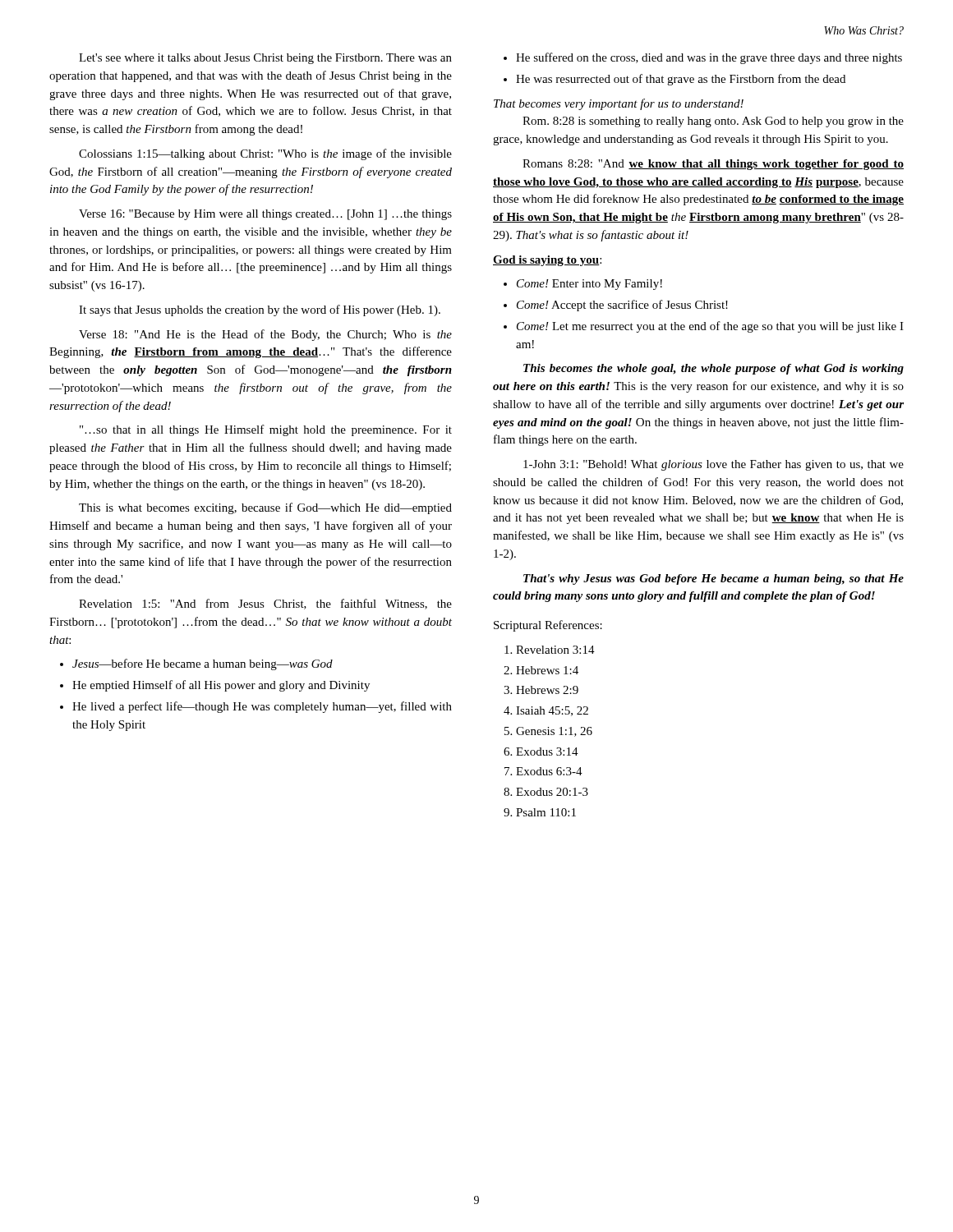953x1232 pixels.
Task: Click on the passage starting "He suffered on"
Action: point(709,57)
